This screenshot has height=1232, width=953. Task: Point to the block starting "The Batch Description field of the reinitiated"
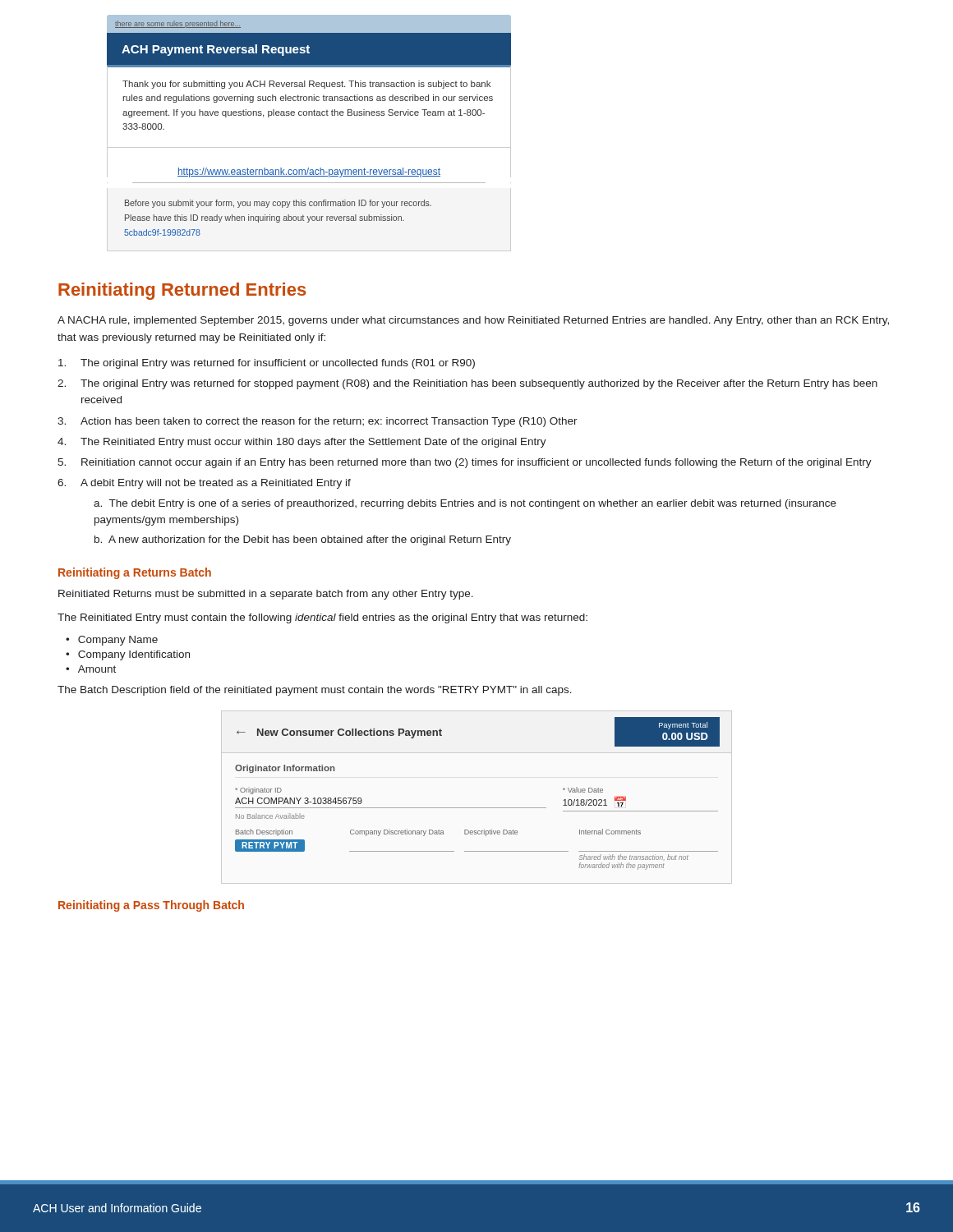(x=315, y=690)
